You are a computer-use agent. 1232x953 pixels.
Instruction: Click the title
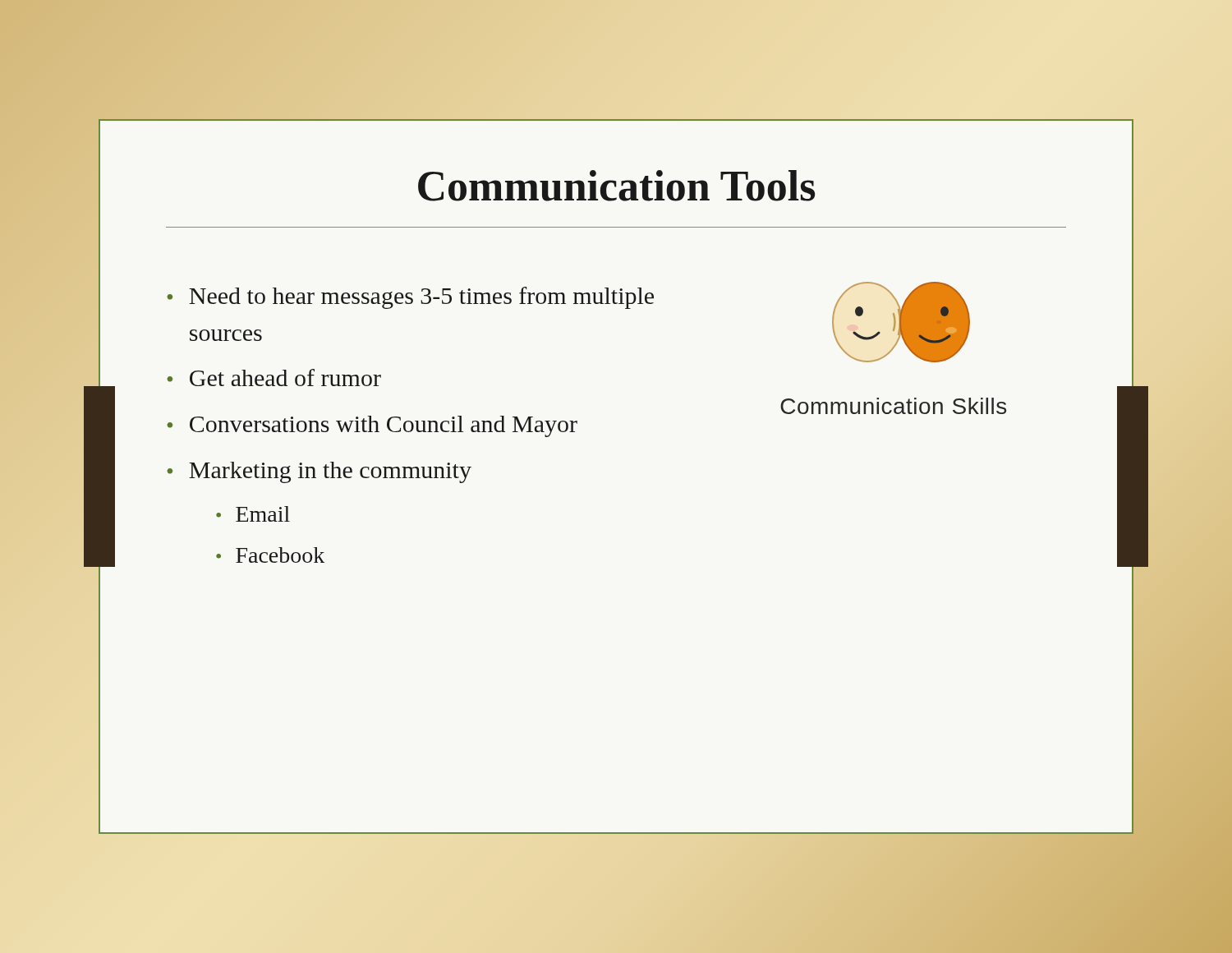[616, 195]
